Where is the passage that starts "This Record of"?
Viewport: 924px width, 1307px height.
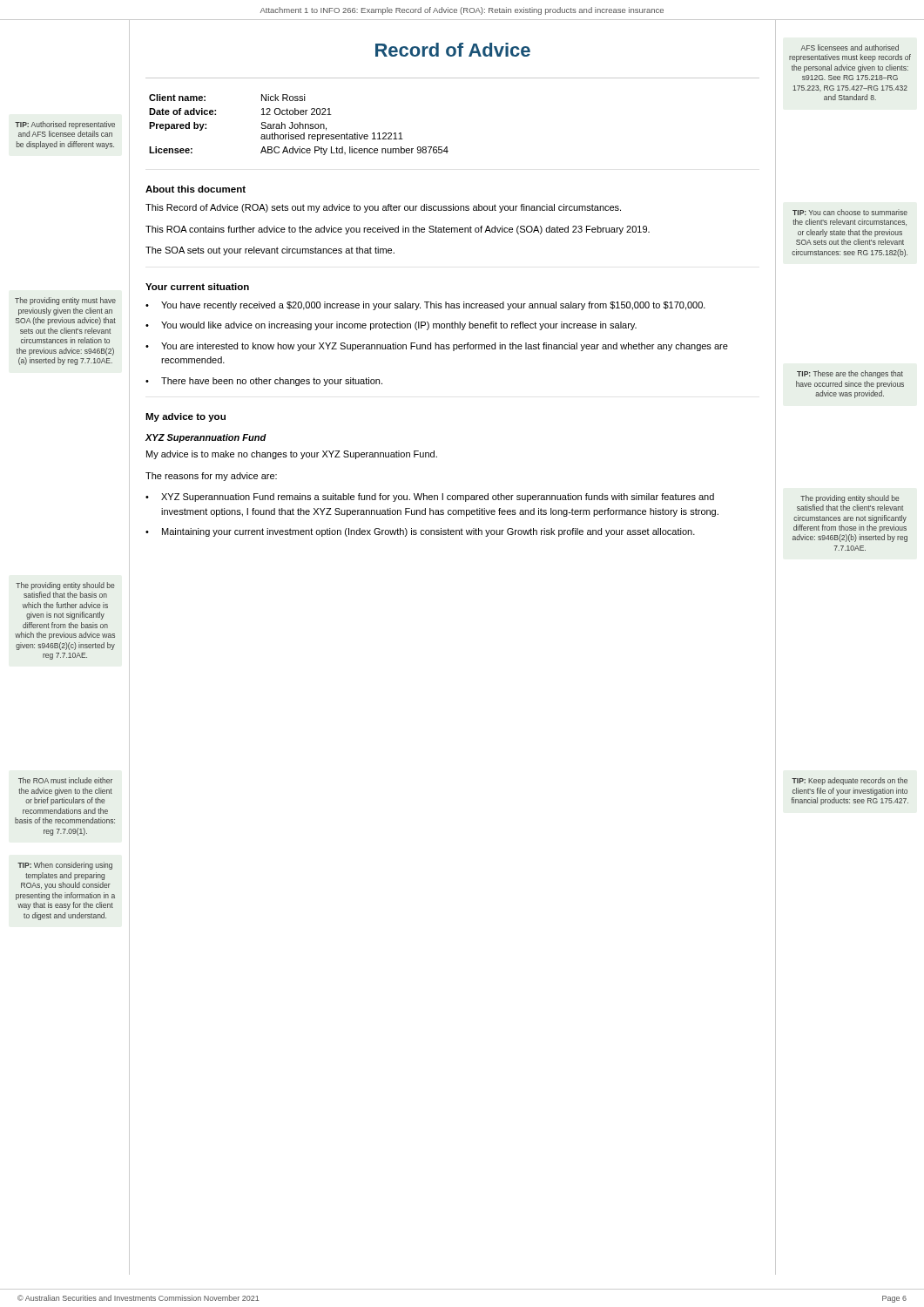click(384, 207)
